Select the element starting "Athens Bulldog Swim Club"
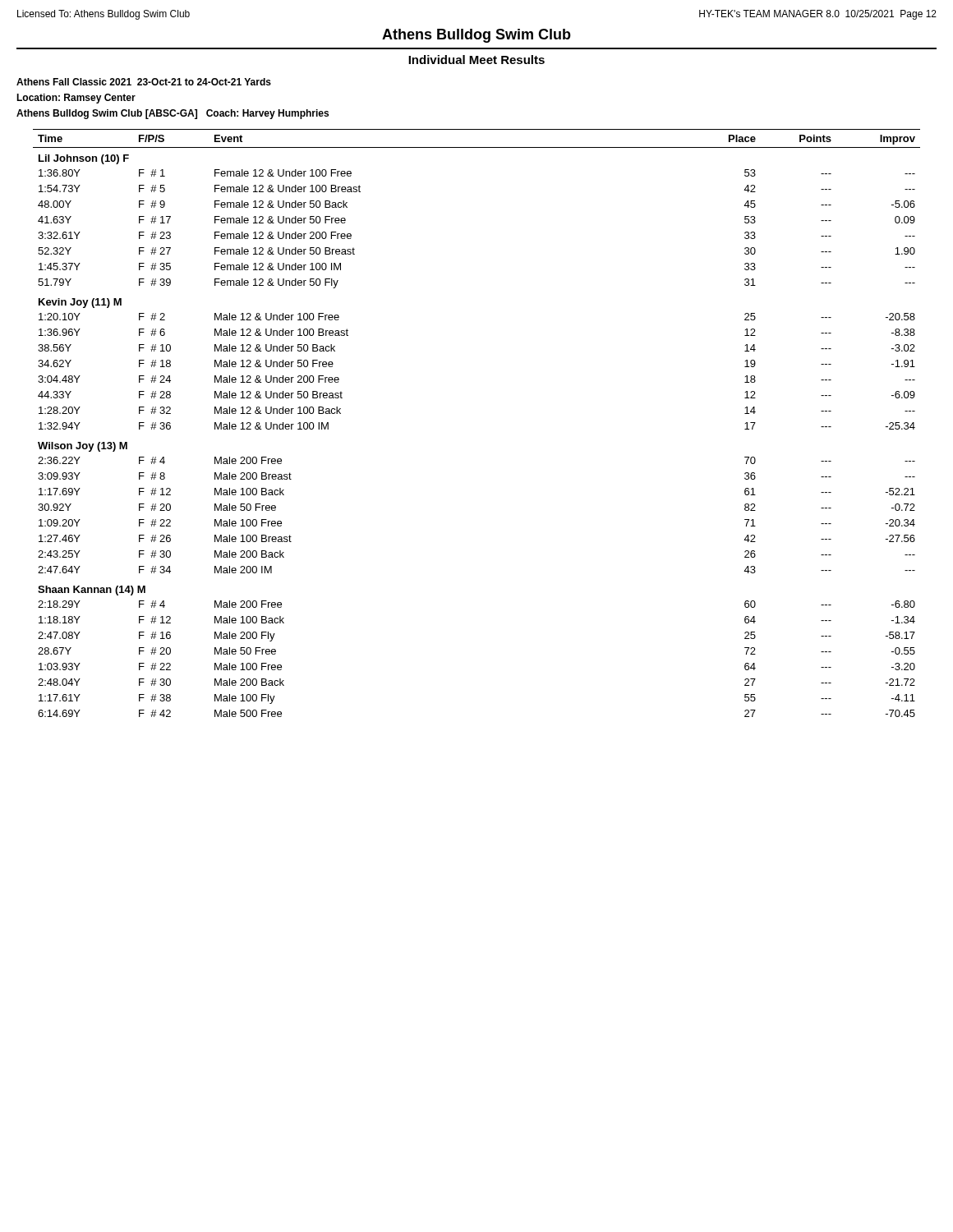 476,35
